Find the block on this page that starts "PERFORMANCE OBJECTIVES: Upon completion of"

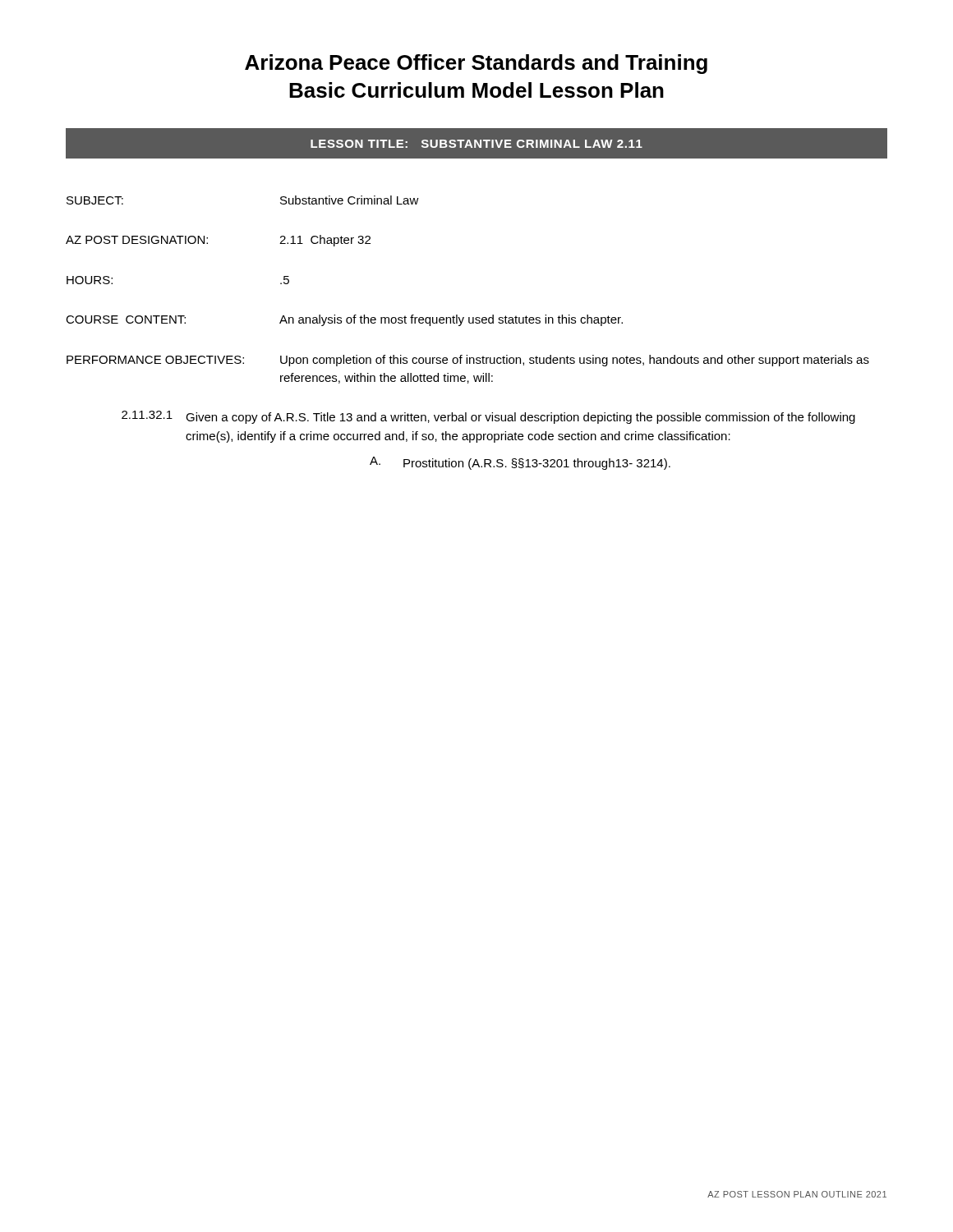(x=476, y=368)
